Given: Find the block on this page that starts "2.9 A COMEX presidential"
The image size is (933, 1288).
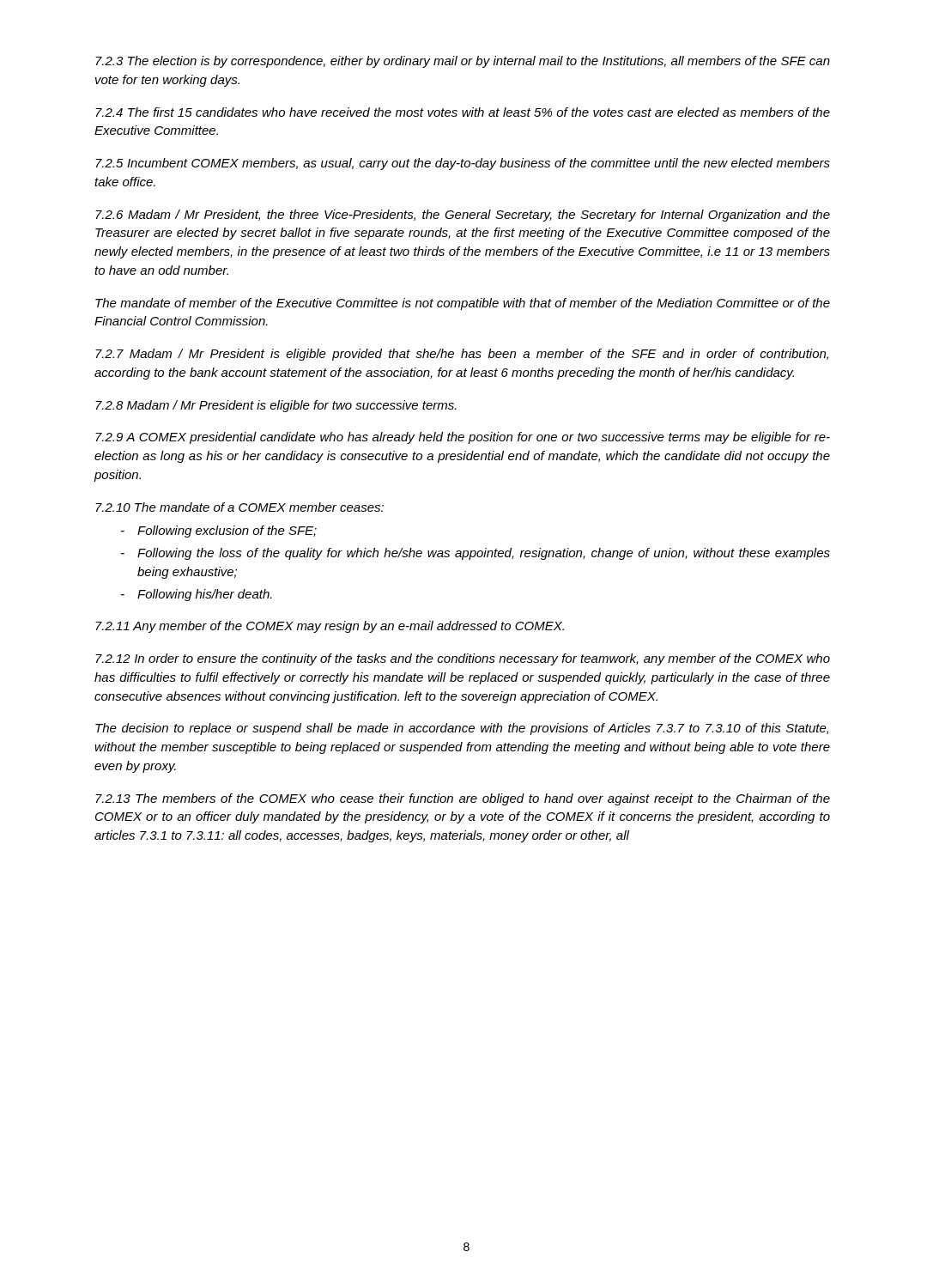Looking at the screenshot, I should (462, 456).
